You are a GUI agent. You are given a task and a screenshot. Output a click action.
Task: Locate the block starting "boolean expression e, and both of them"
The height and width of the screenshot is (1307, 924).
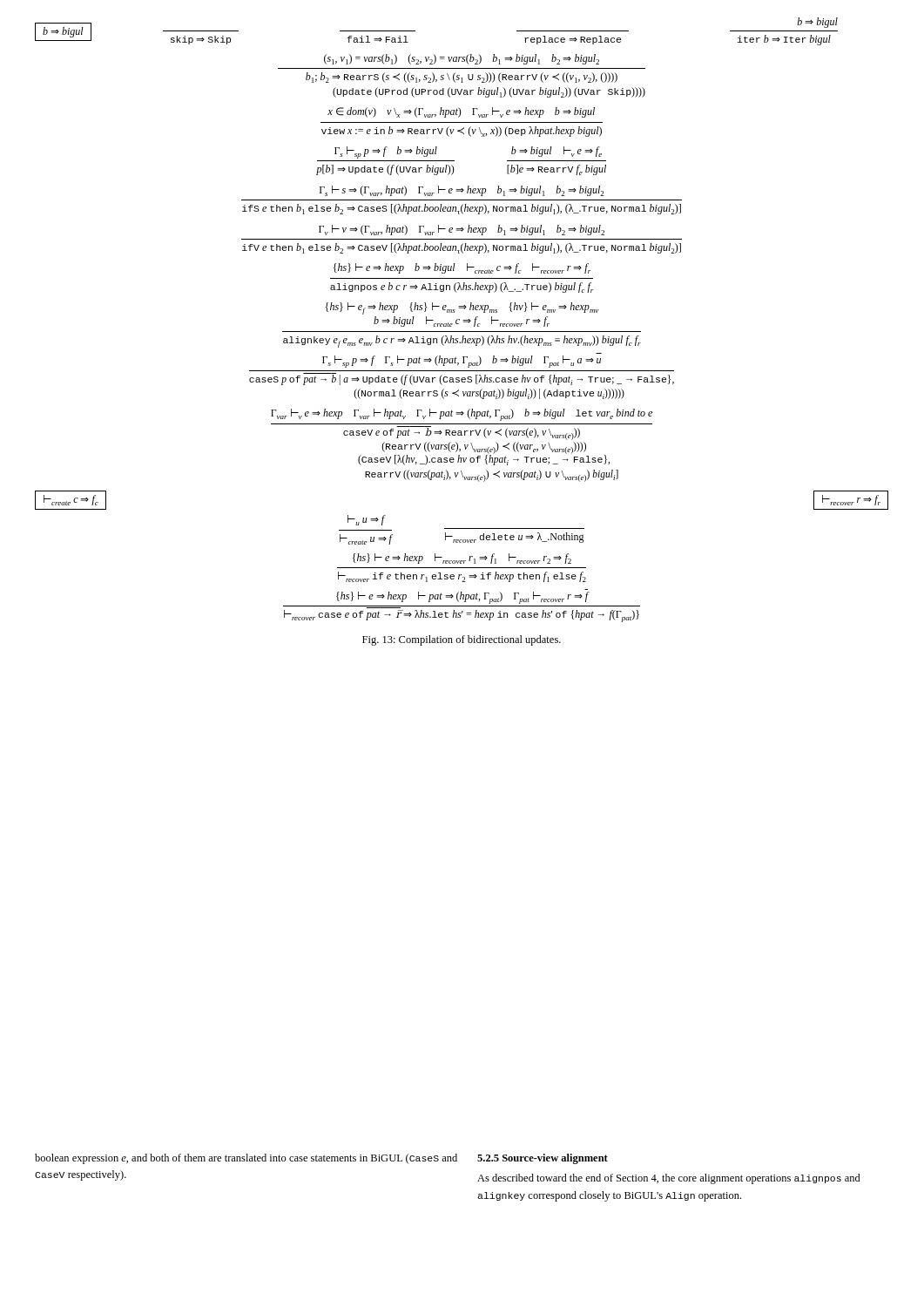point(246,1166)
